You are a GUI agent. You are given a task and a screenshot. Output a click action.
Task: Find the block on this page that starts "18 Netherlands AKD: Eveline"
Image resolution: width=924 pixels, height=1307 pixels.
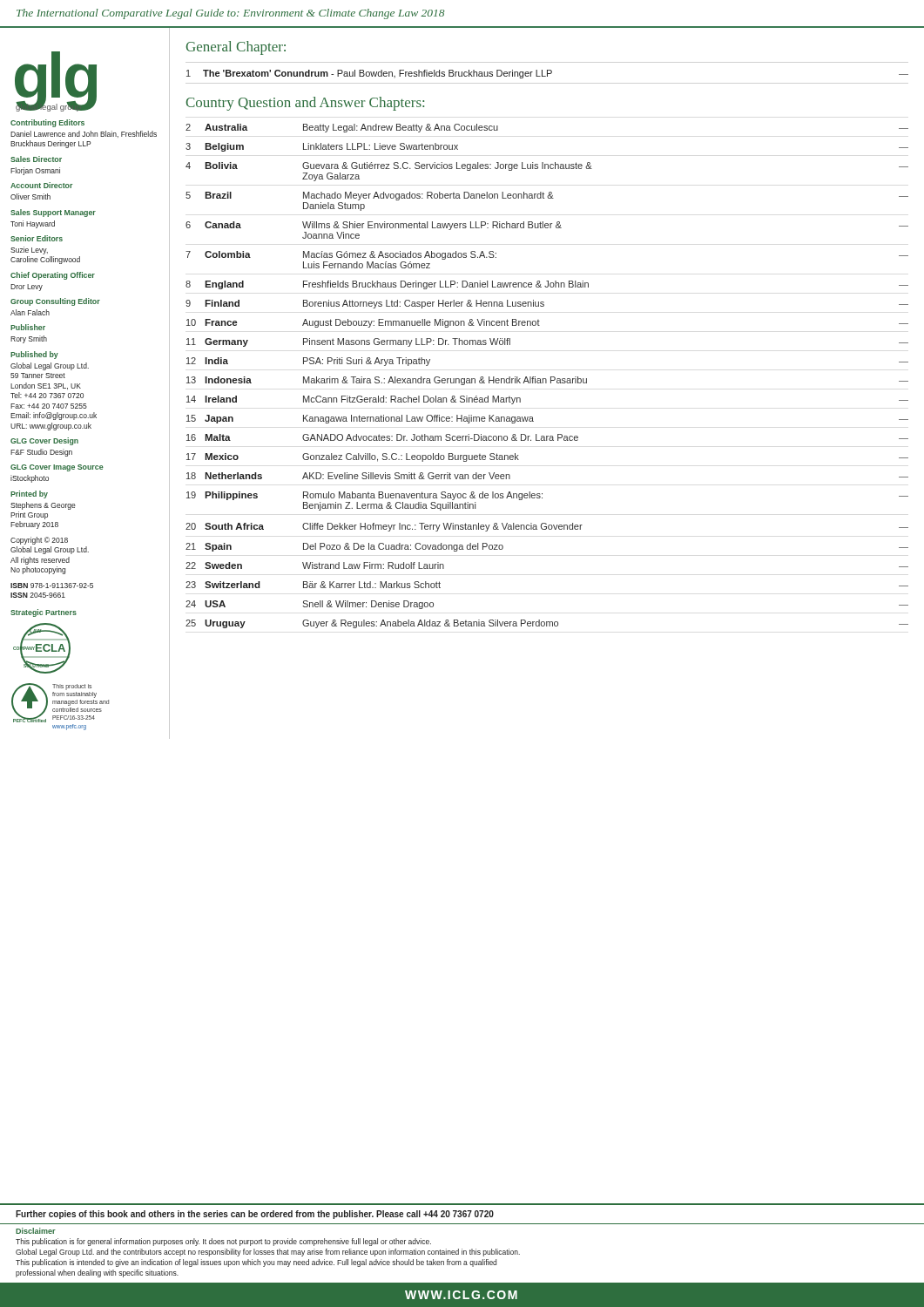pyautogui.click(x=232, y=475)
